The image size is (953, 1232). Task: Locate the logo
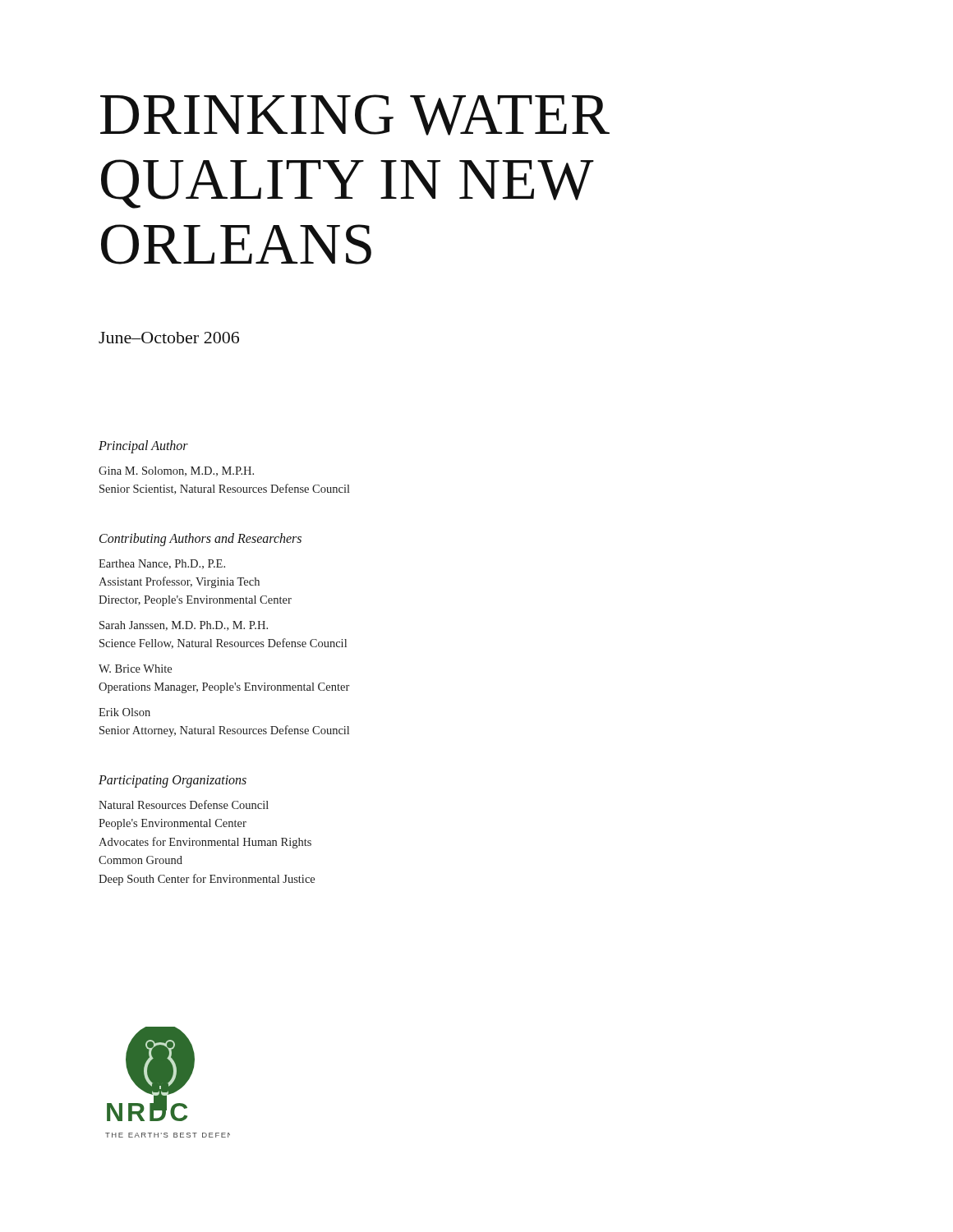coord(164,1088)
